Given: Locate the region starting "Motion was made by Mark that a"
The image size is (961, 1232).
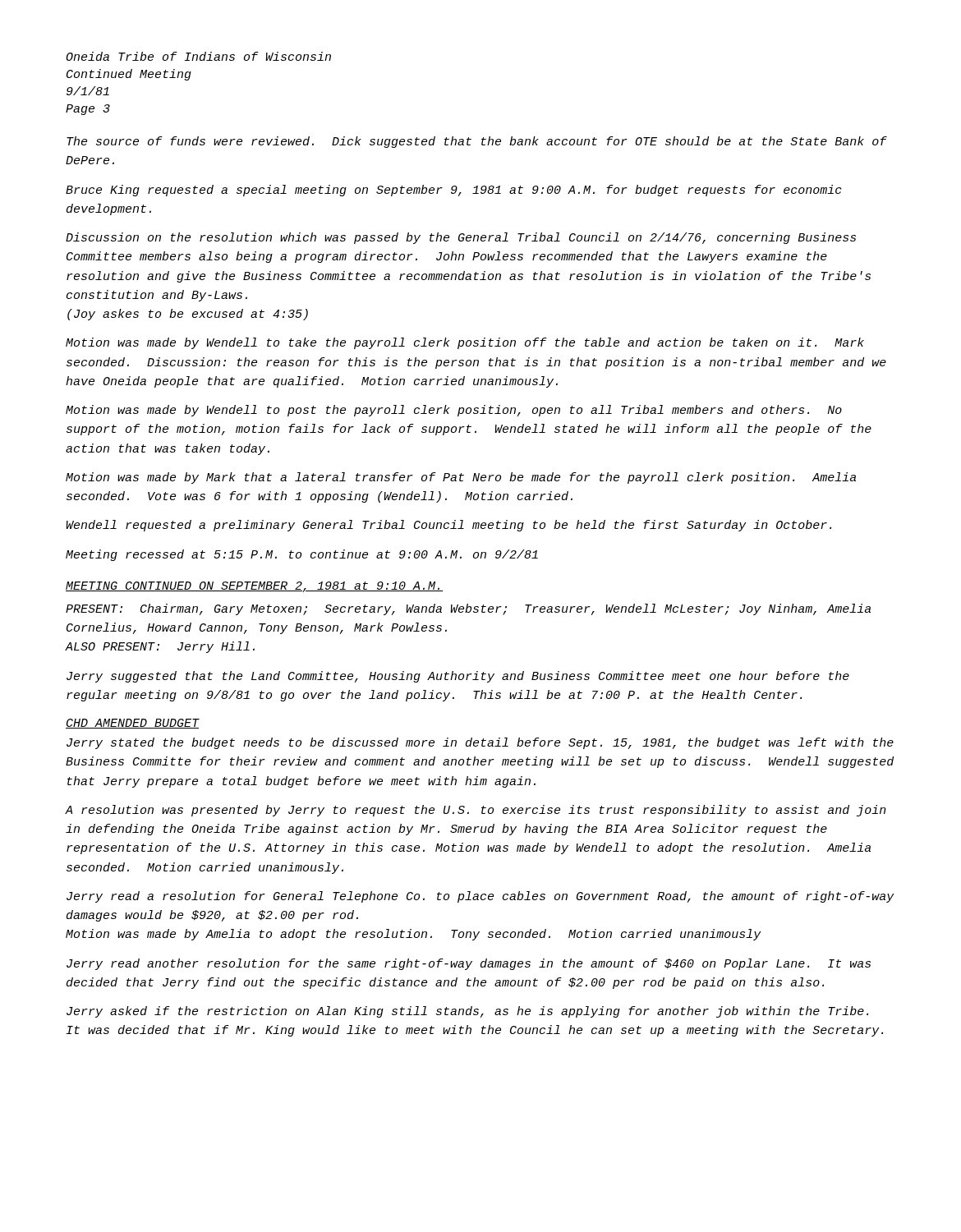Looking at the screenshot, I should click(461, 488).
